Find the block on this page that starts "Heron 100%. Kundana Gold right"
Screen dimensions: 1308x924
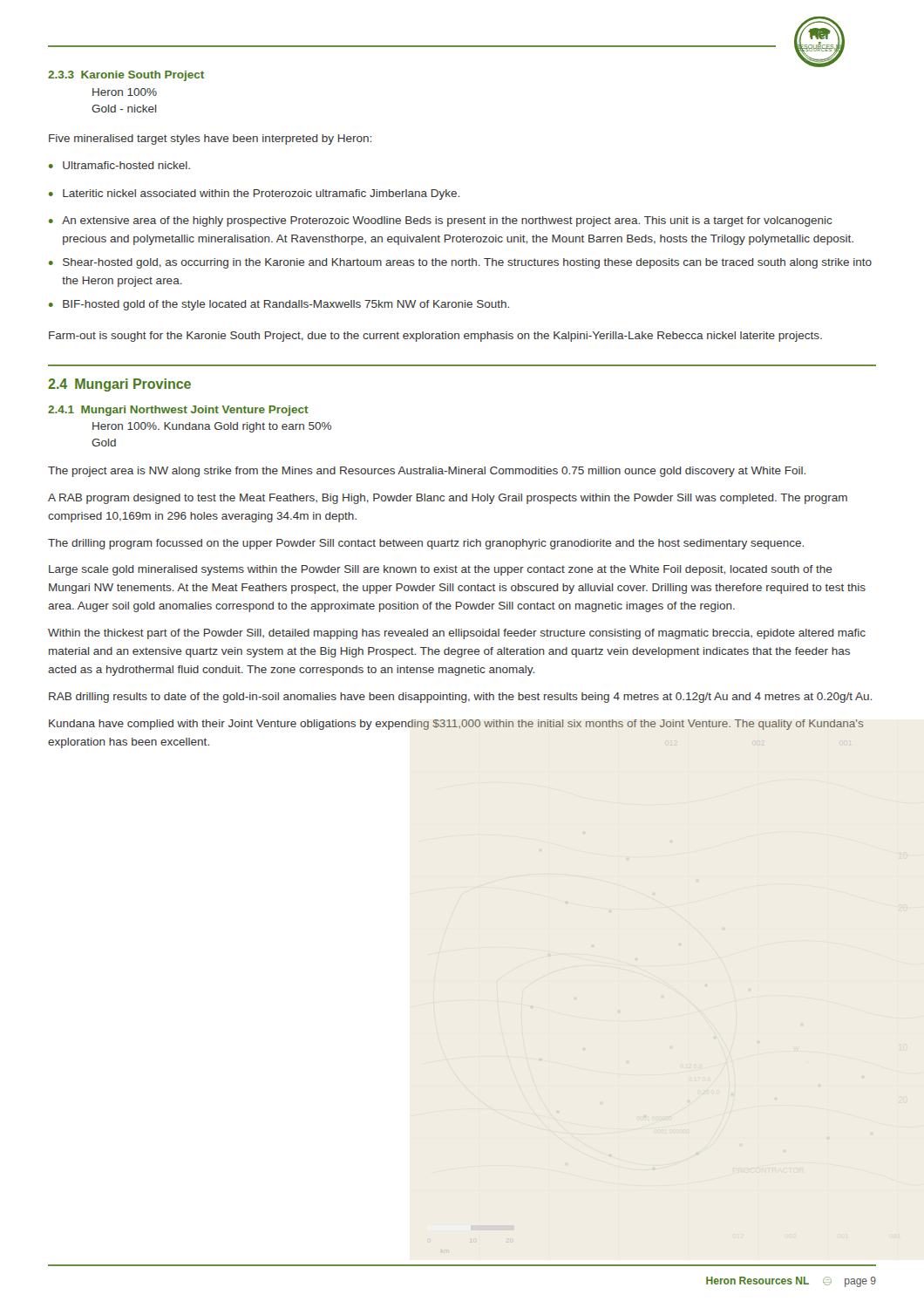tap(212, 434)
